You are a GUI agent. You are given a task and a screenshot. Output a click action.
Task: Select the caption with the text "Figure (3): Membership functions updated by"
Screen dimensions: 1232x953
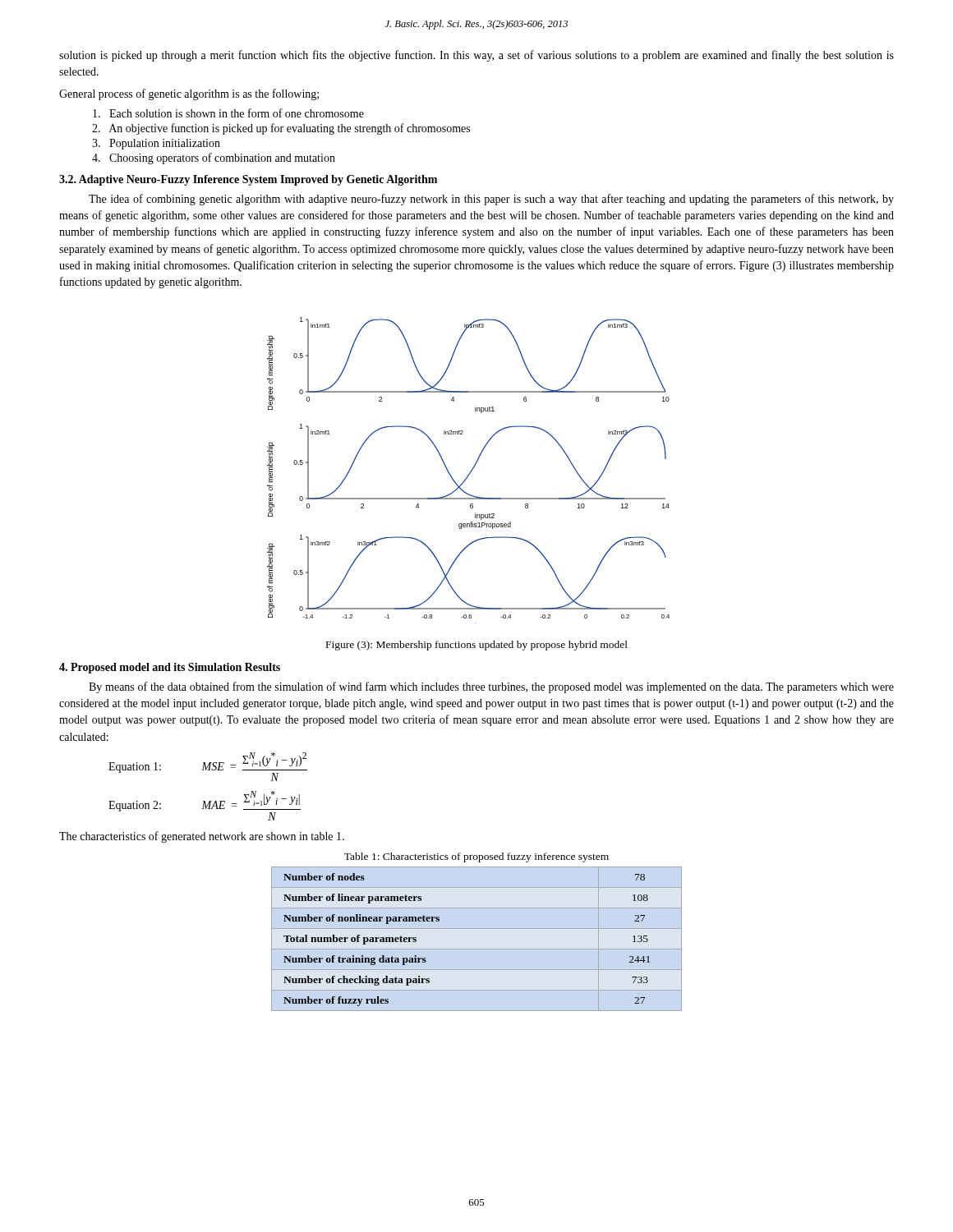coord(476,644)
